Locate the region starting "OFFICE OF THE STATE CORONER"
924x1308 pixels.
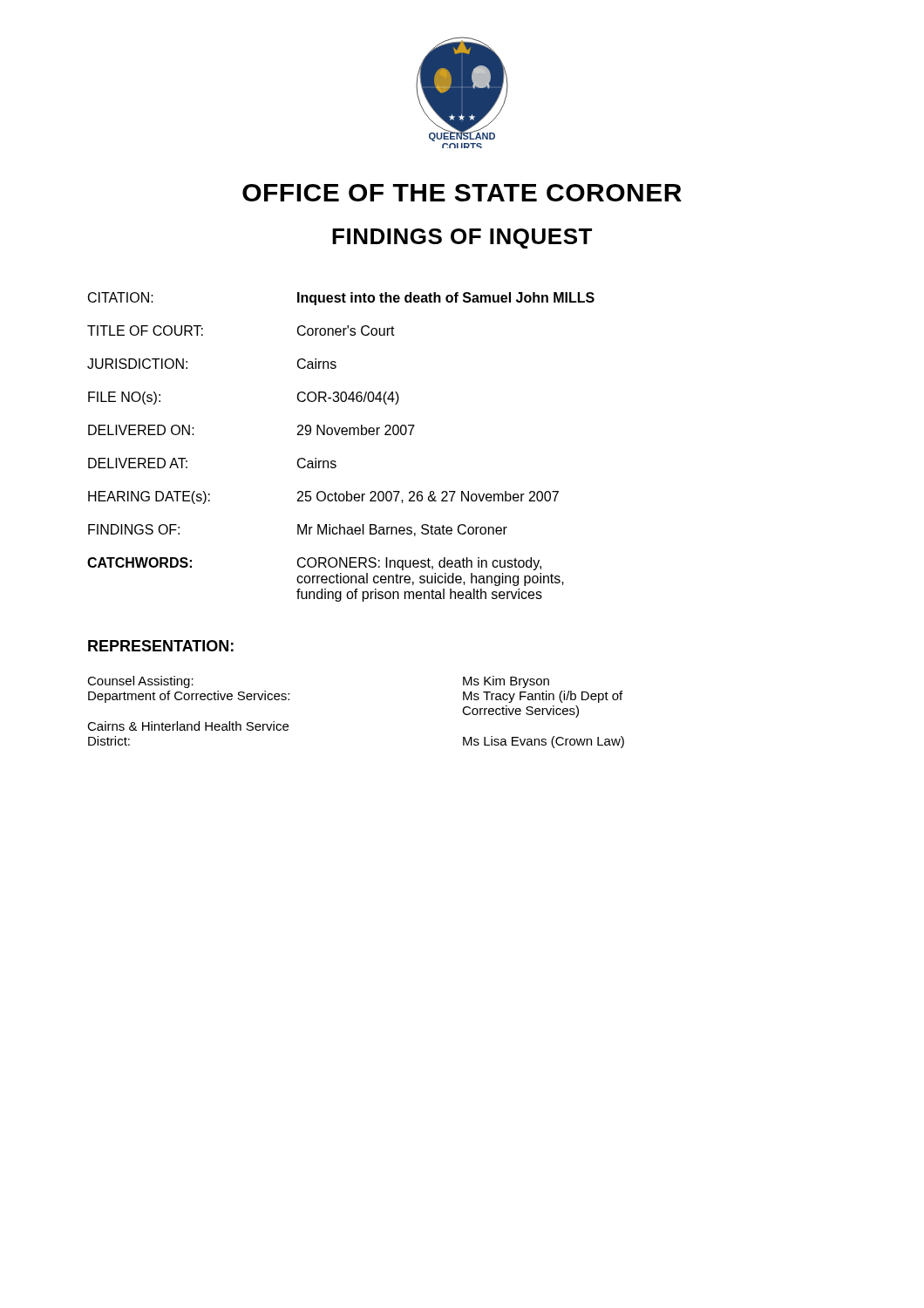click(462, 192)
